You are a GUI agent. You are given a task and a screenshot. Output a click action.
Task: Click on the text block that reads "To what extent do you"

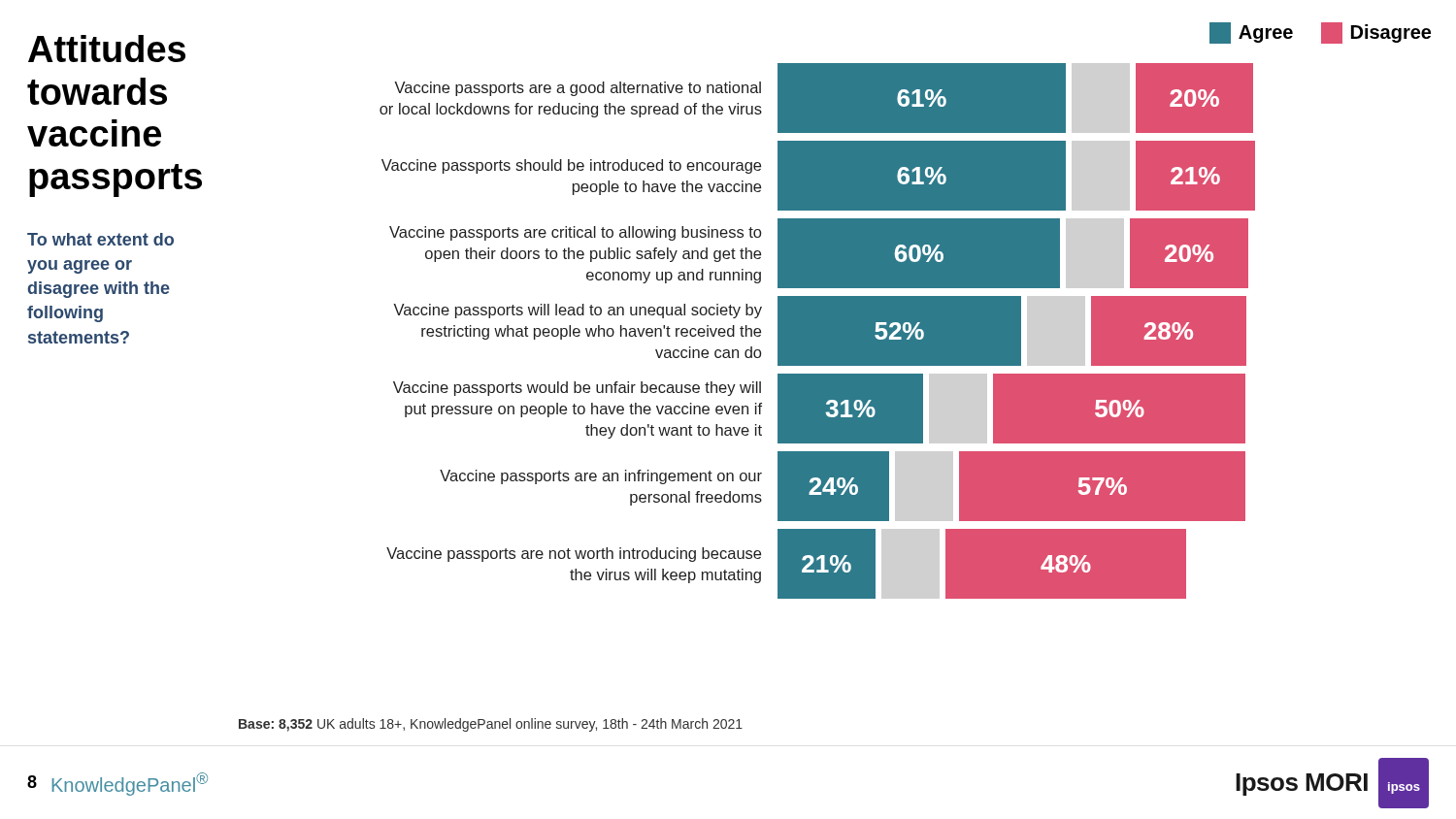(101, 288)
